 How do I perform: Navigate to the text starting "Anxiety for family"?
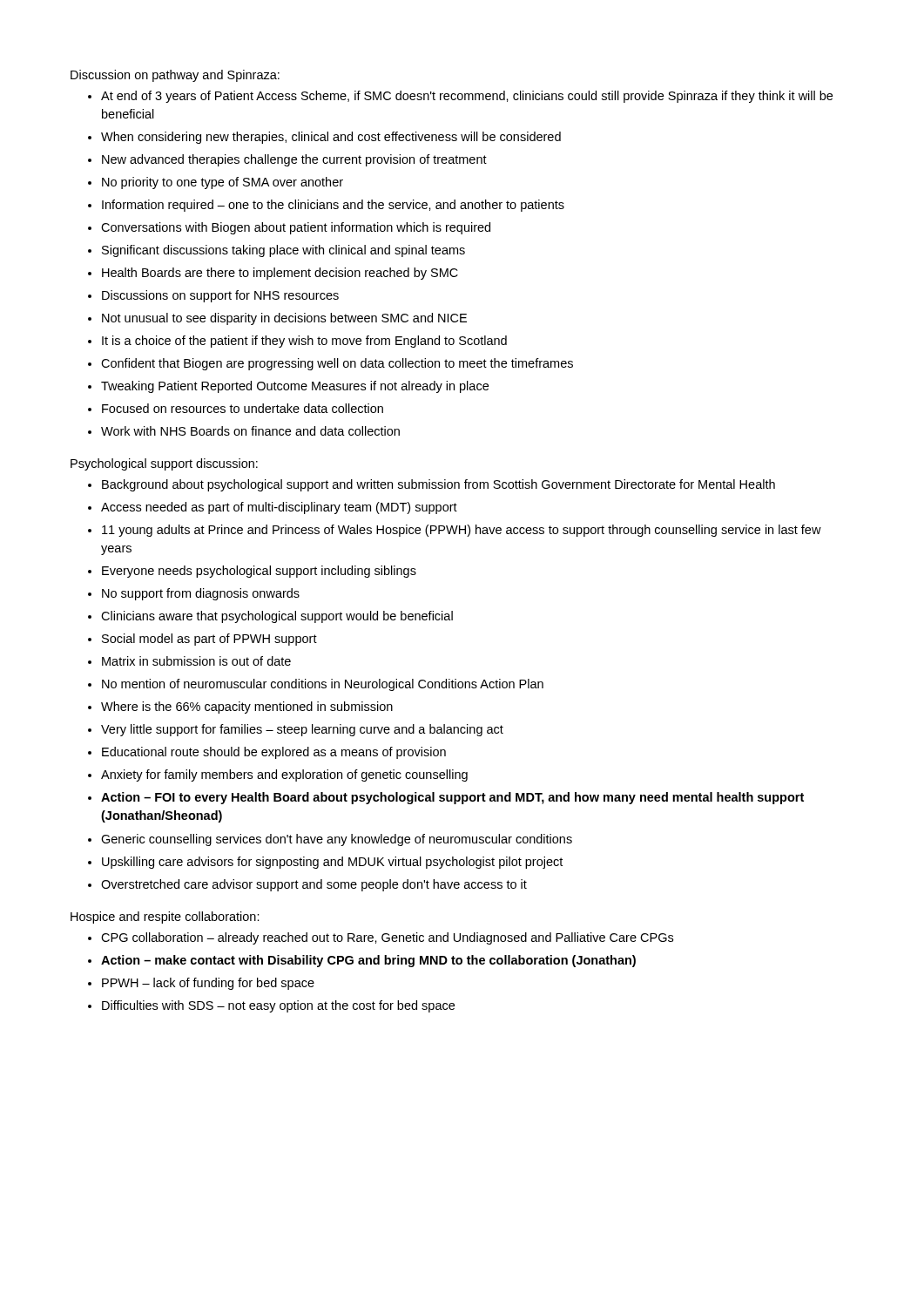(x=285, y=775)
